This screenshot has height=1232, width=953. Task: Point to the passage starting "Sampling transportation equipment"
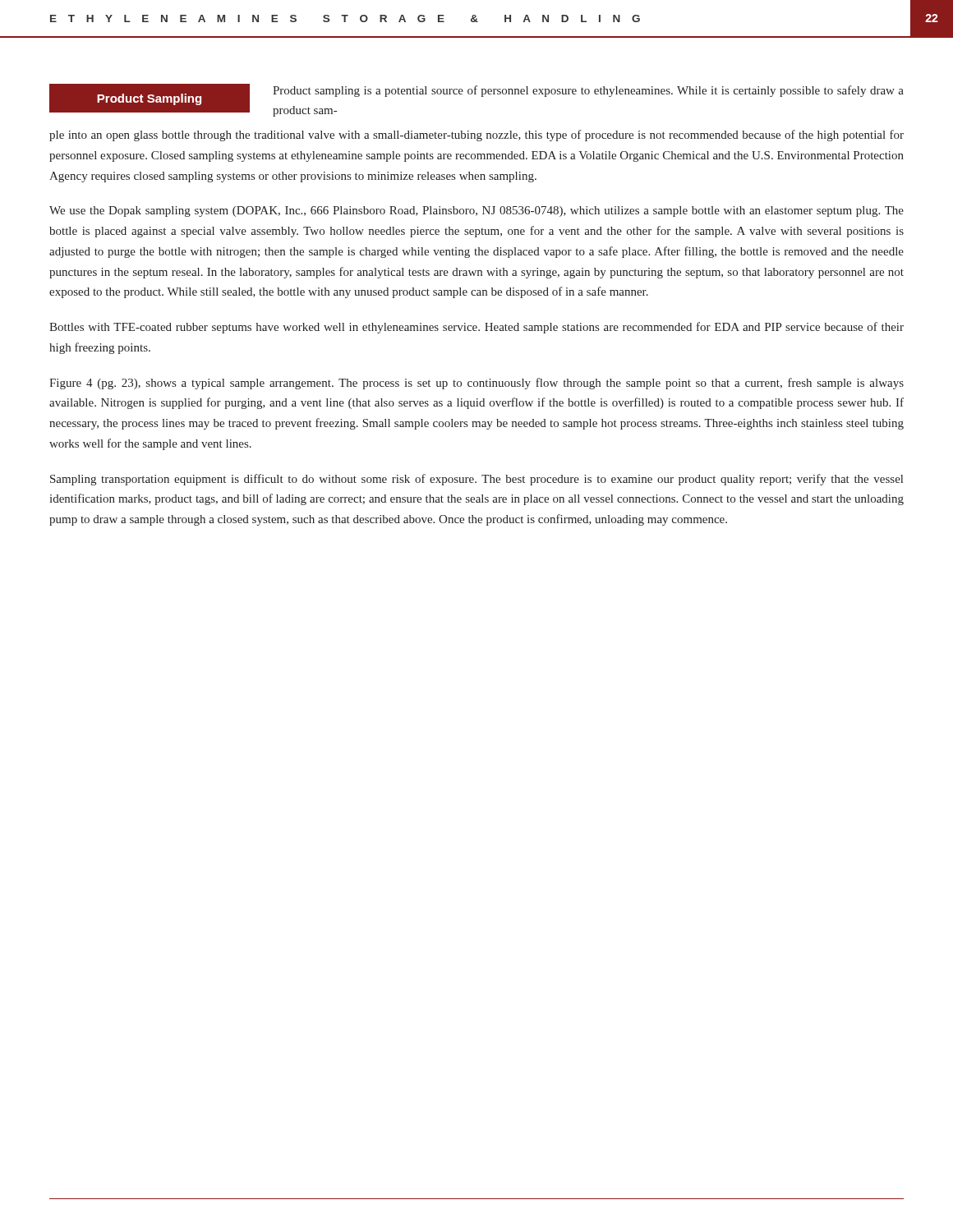point(476,499)
